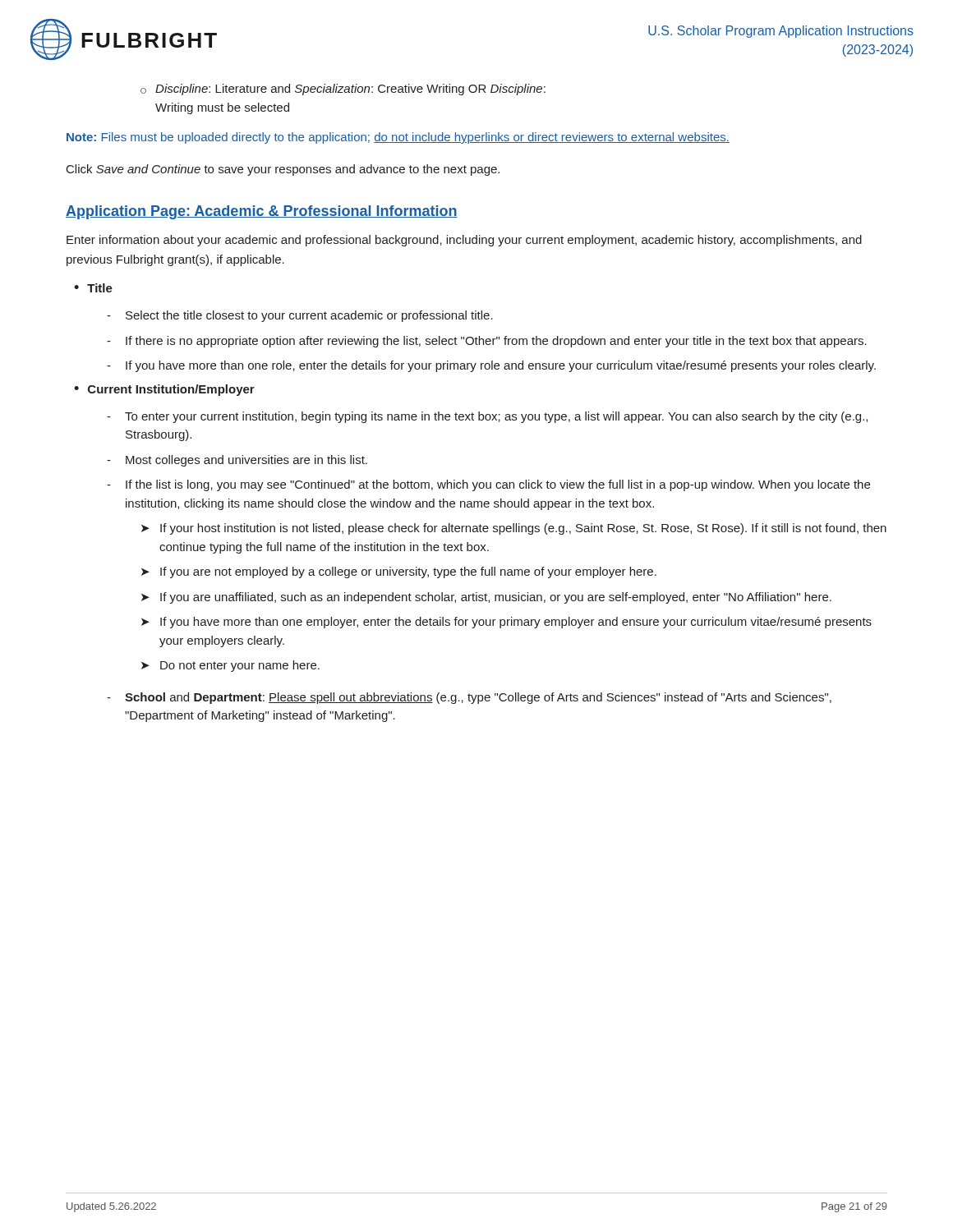
Task: Click on the region starting "- If you have more than"
Action: (492, 366)
